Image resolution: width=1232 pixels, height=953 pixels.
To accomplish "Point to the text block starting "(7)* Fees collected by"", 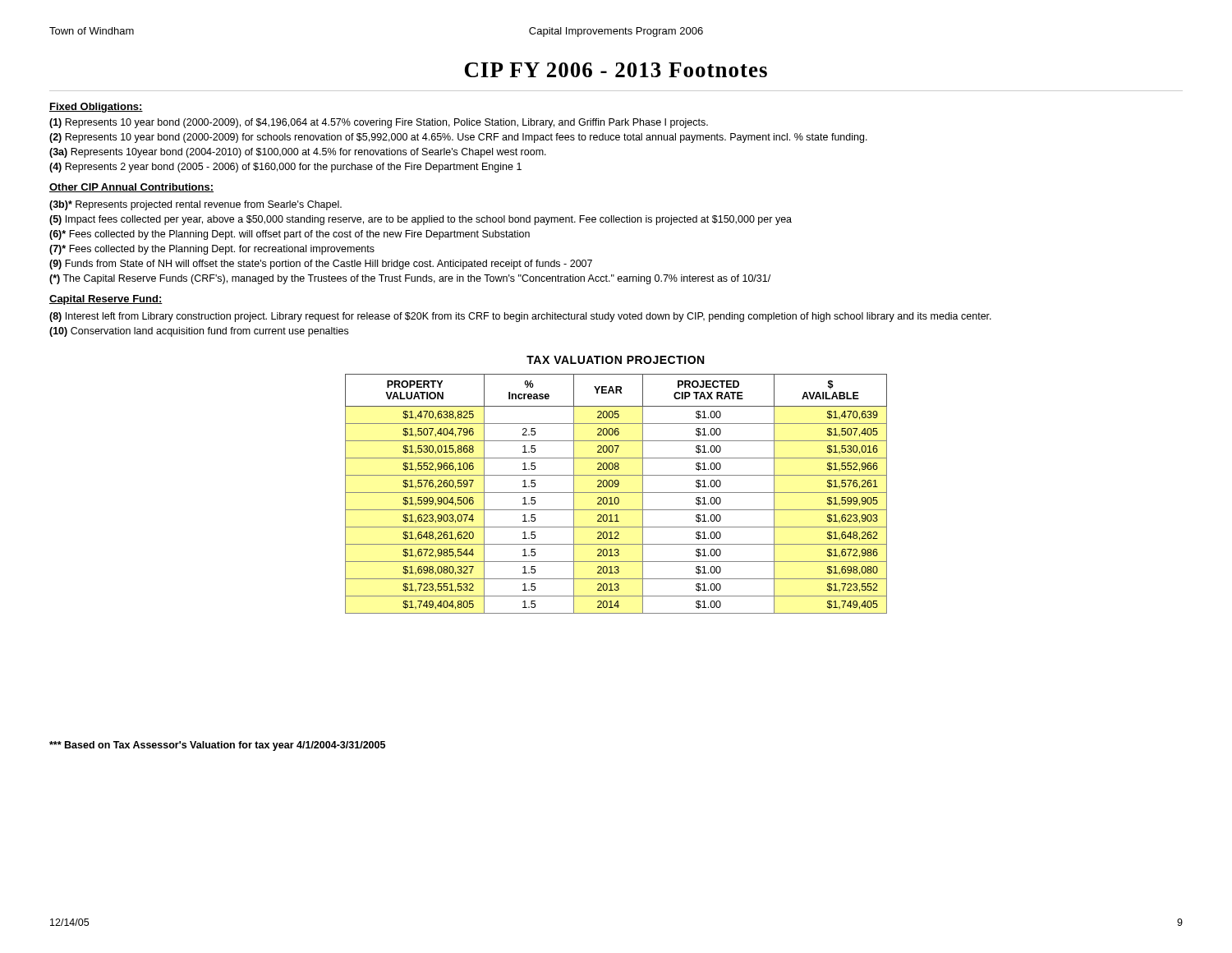I will pos(212,249).
